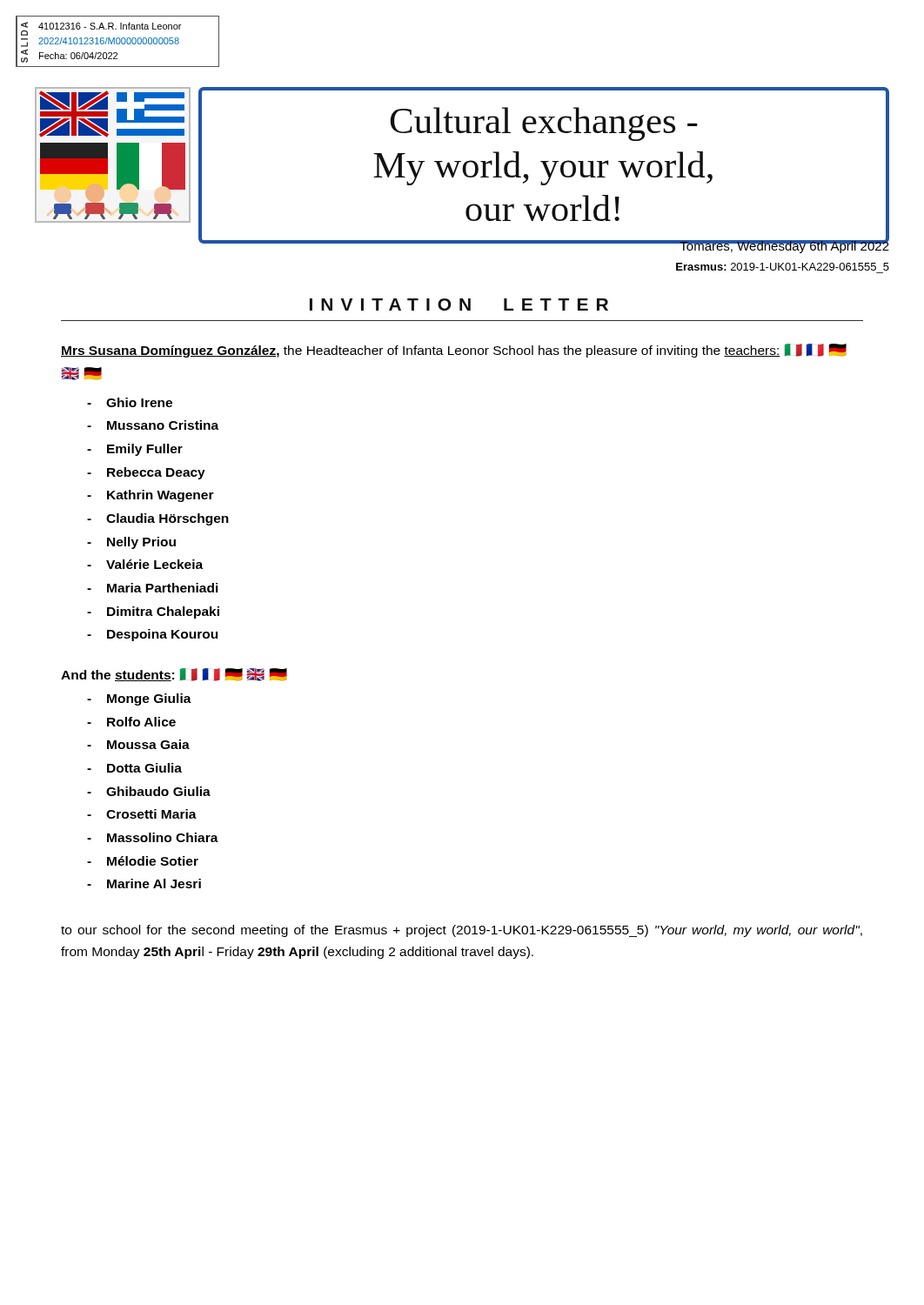Find the title
Screen dimensions: 1305x924
click(544, 165)
